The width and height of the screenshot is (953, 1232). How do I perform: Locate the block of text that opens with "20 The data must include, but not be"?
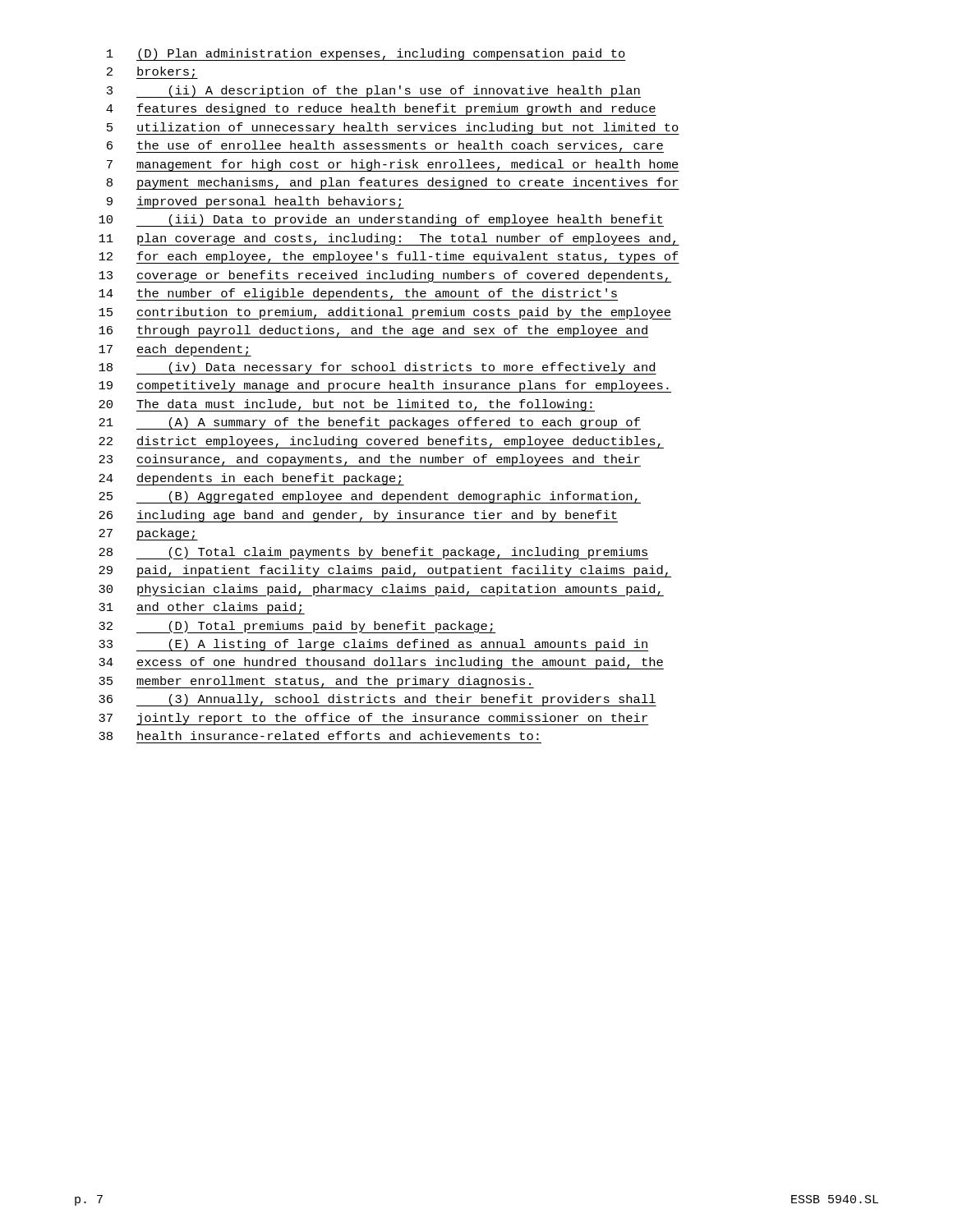(x=489, y=405)
